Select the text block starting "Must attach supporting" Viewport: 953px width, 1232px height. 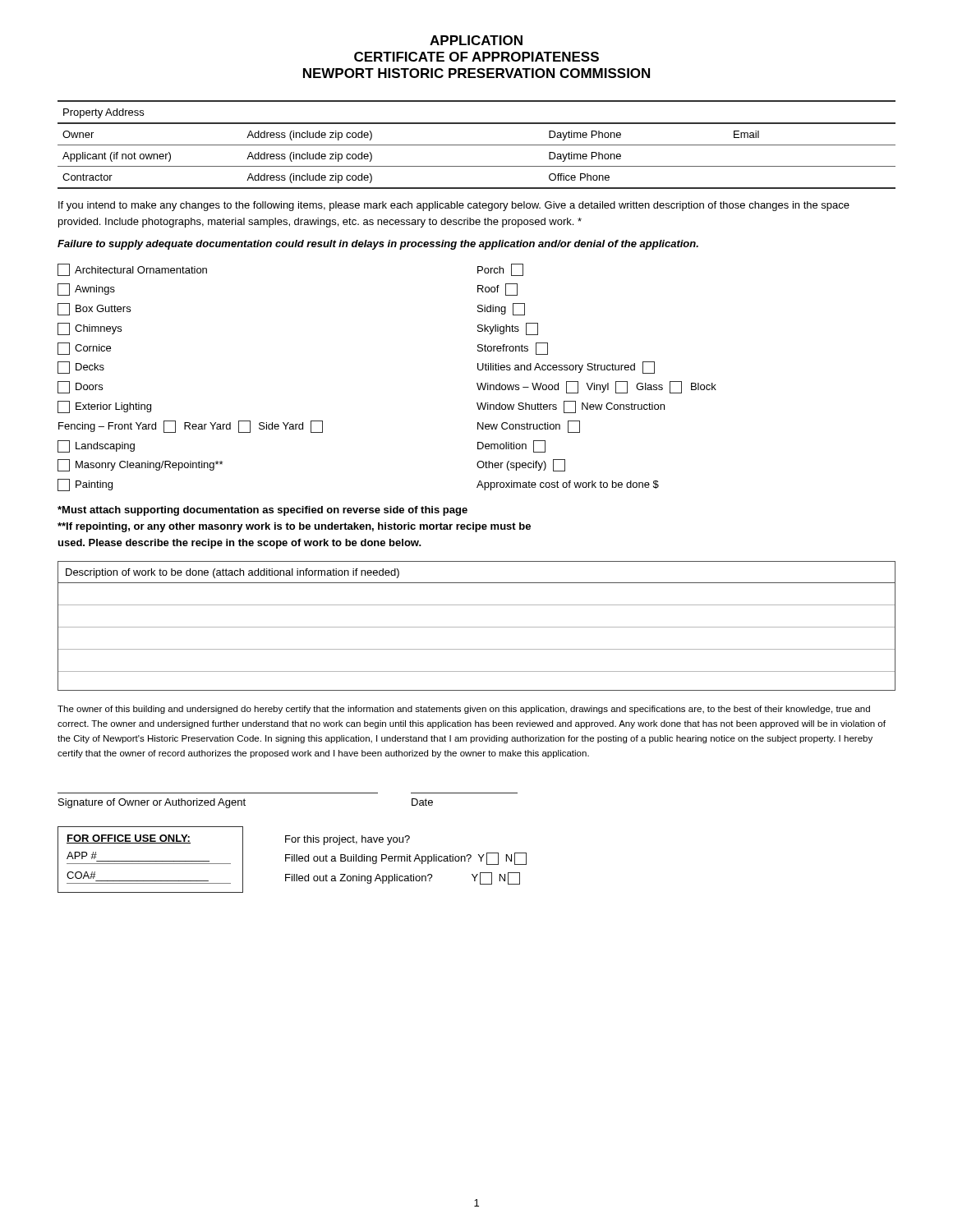pos(294,526)
